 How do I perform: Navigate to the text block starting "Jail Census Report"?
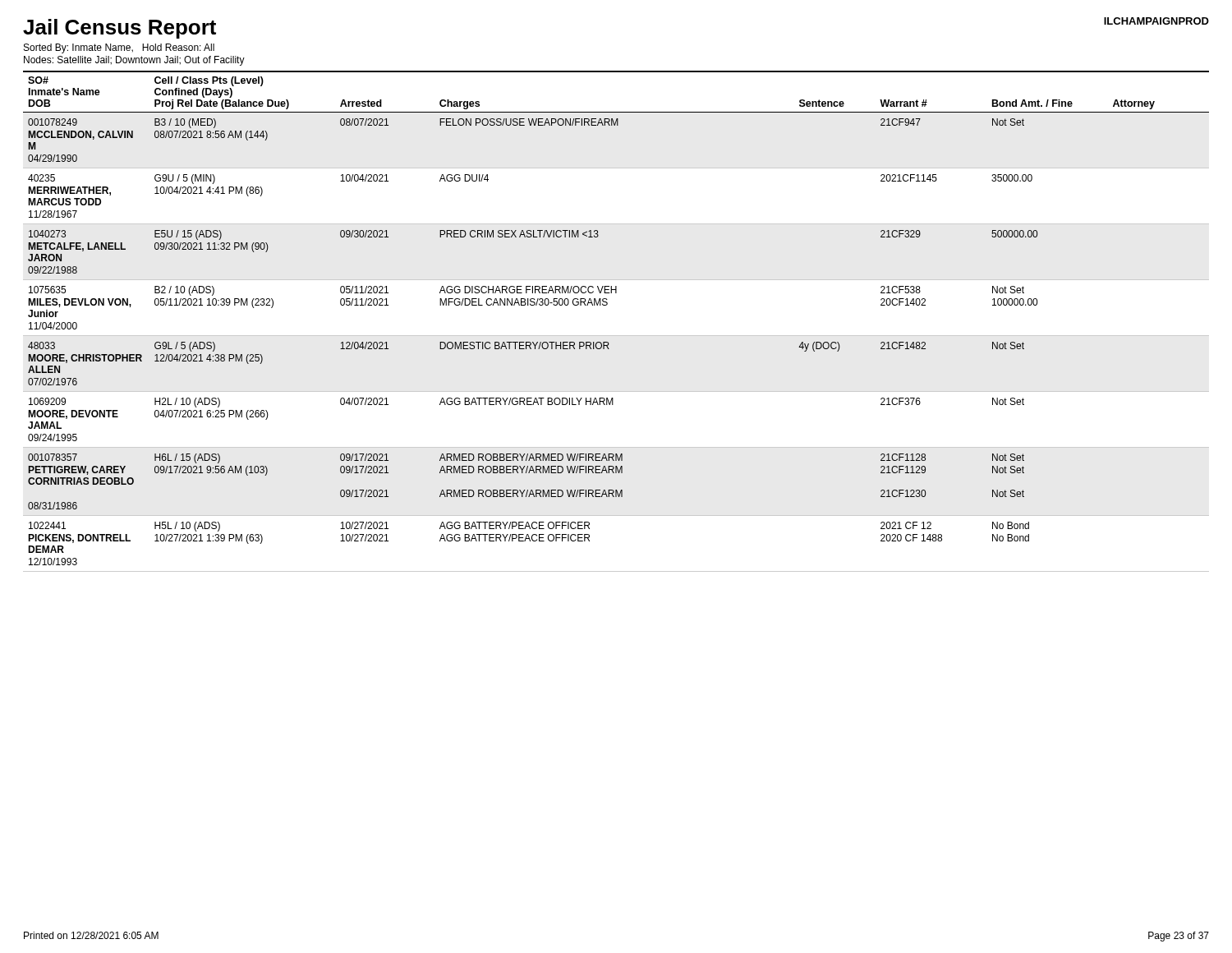tap(120, 27)
